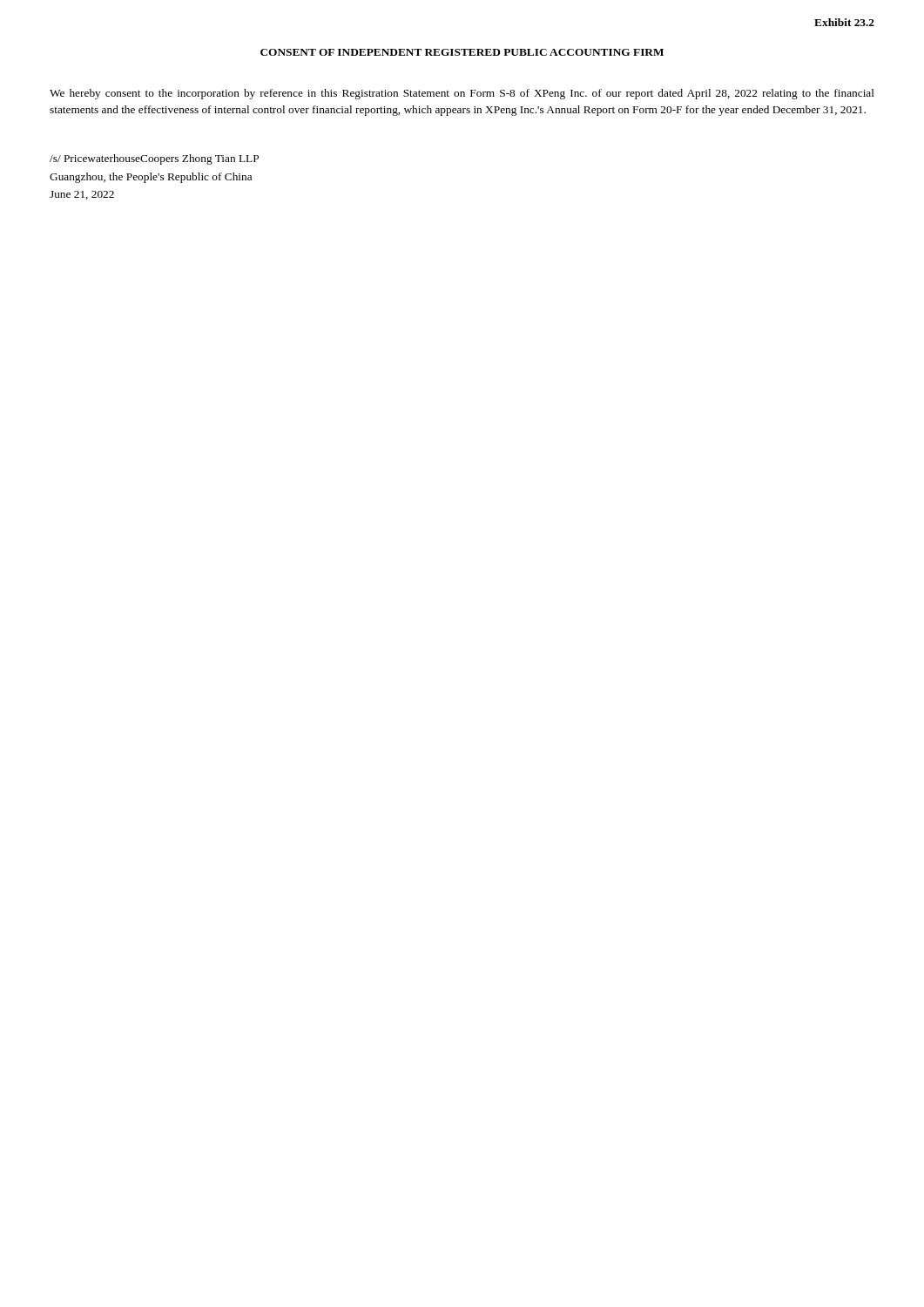
Task: Navigate to the text starting "CONSENT OF INDEPENDENT REGISTERED"
Action: [x=462, y=52]
